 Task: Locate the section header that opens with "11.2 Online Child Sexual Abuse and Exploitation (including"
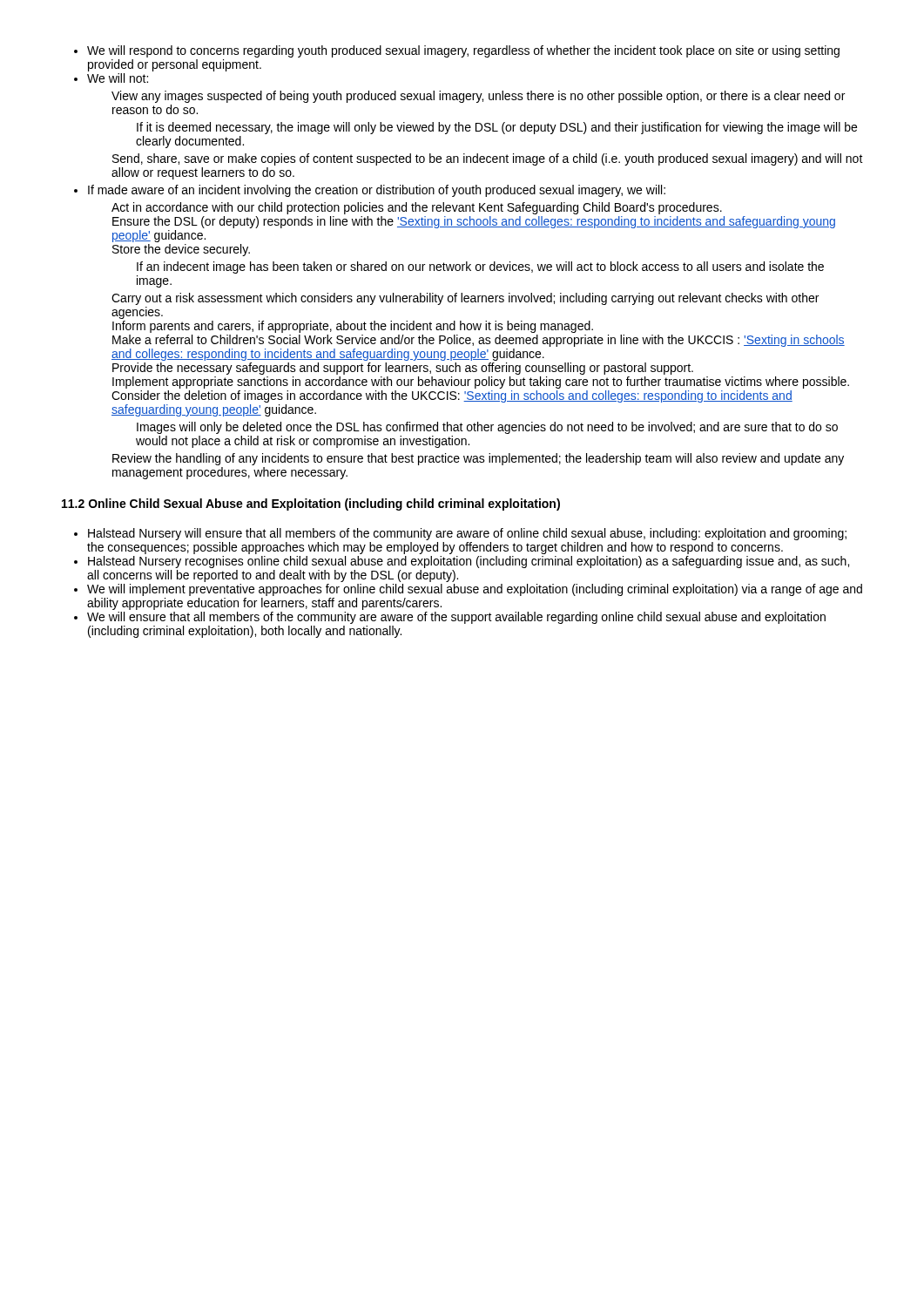coord(311,504)
